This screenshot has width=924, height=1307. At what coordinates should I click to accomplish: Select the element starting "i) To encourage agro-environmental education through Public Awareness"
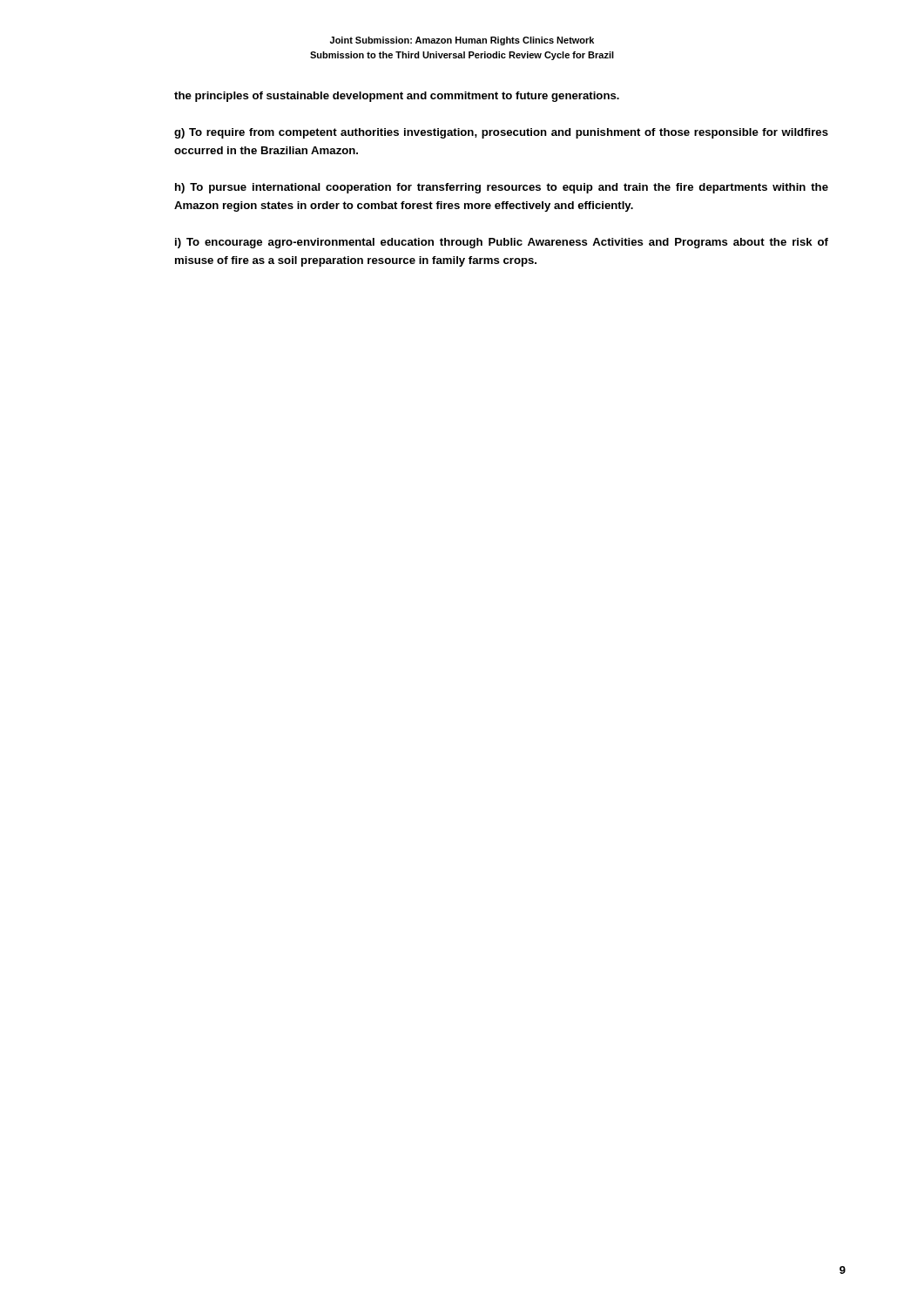[501, 251]
